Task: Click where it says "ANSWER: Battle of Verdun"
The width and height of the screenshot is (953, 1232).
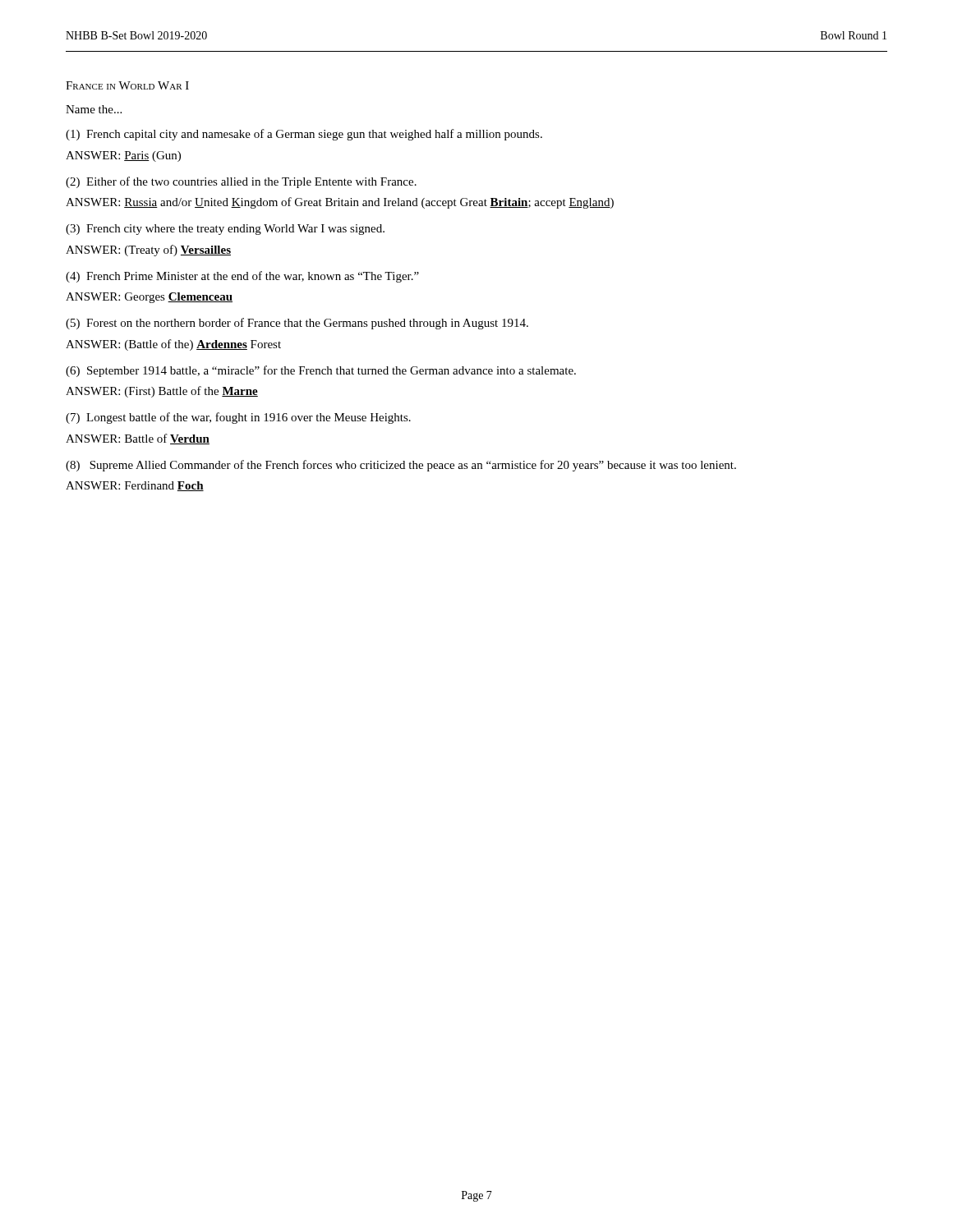Action: click(x=138, y=438)
